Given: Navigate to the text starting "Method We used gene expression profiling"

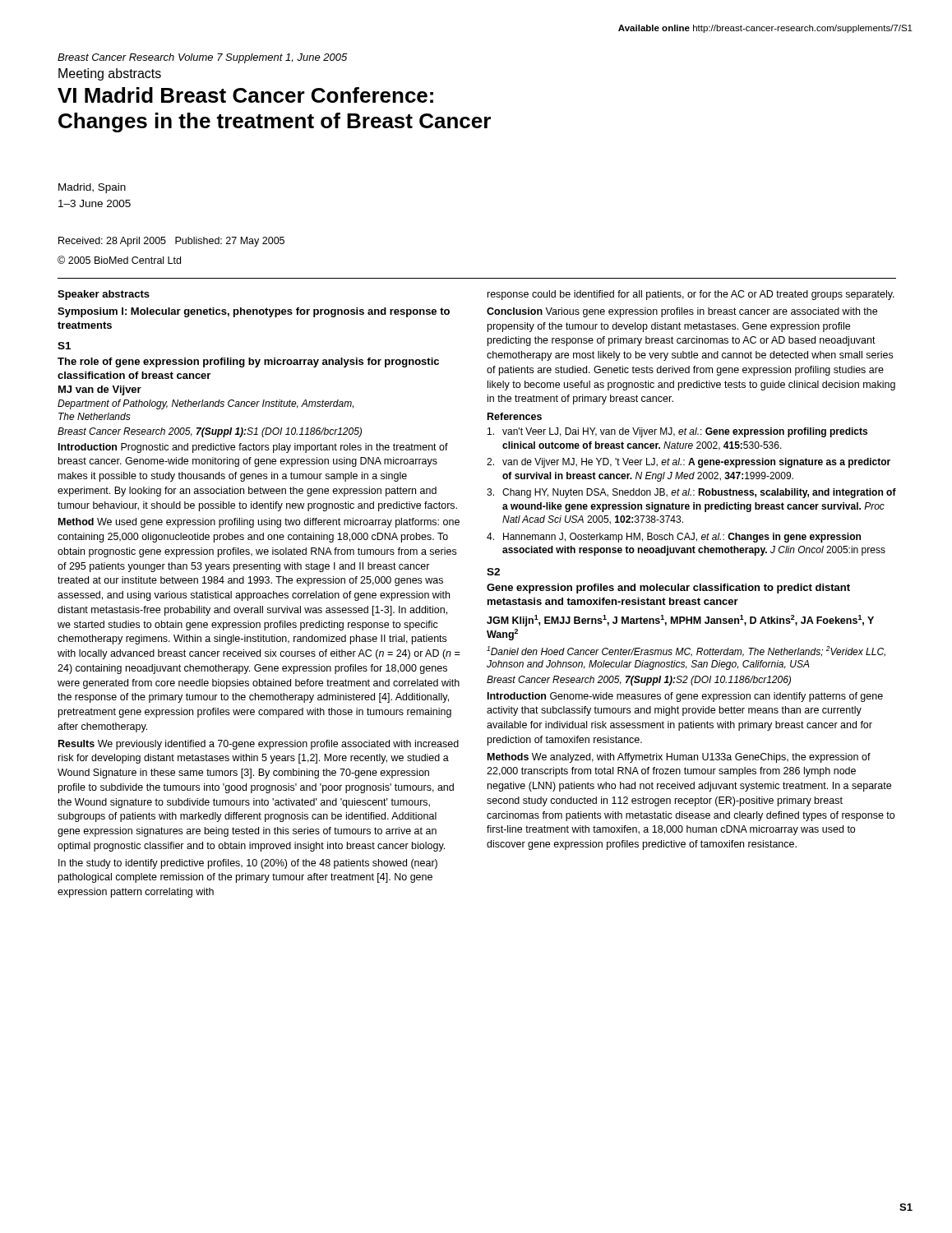Looking at the screenshot, I should [259, 624].
